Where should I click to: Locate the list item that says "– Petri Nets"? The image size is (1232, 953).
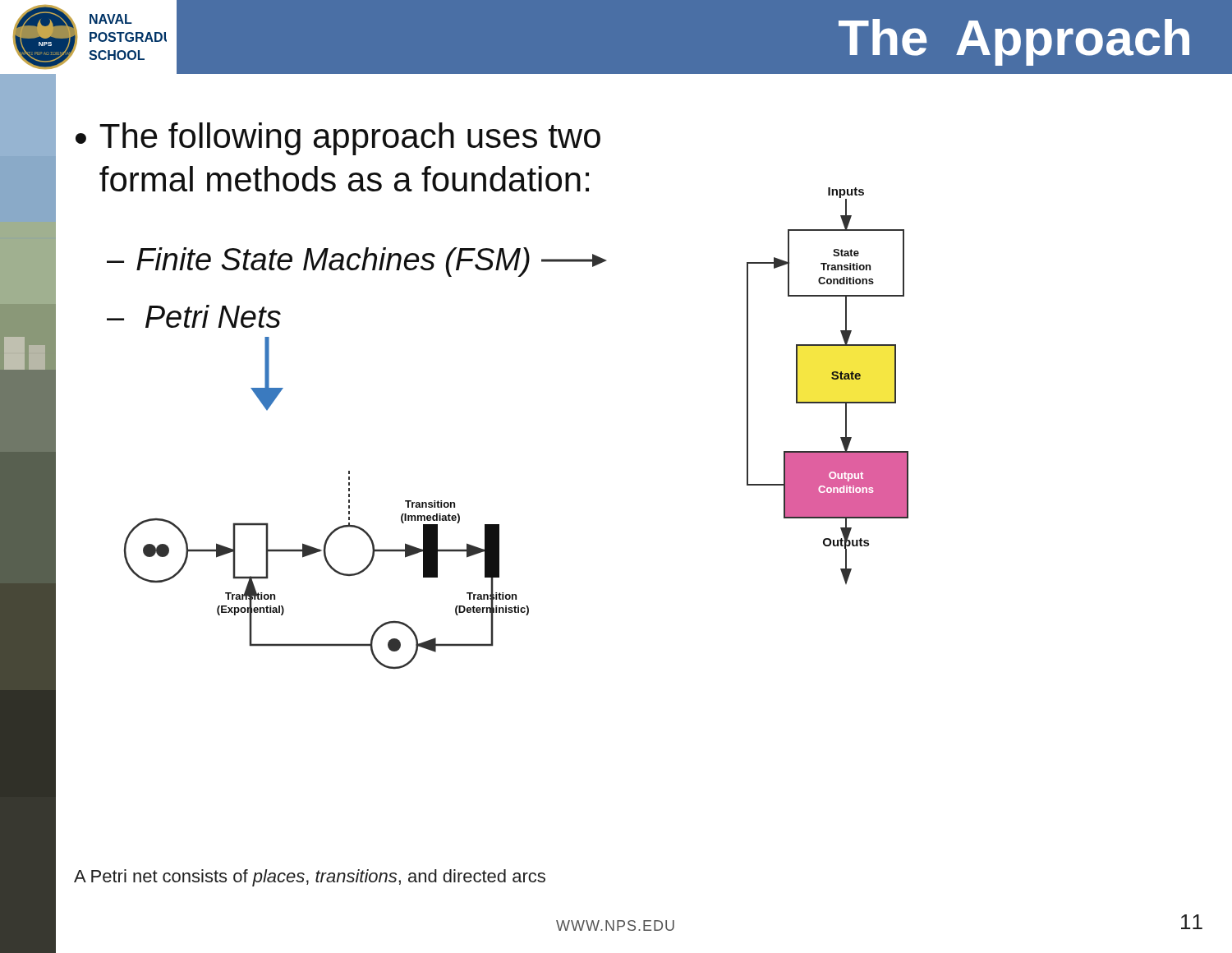click(x=194, y=317)
